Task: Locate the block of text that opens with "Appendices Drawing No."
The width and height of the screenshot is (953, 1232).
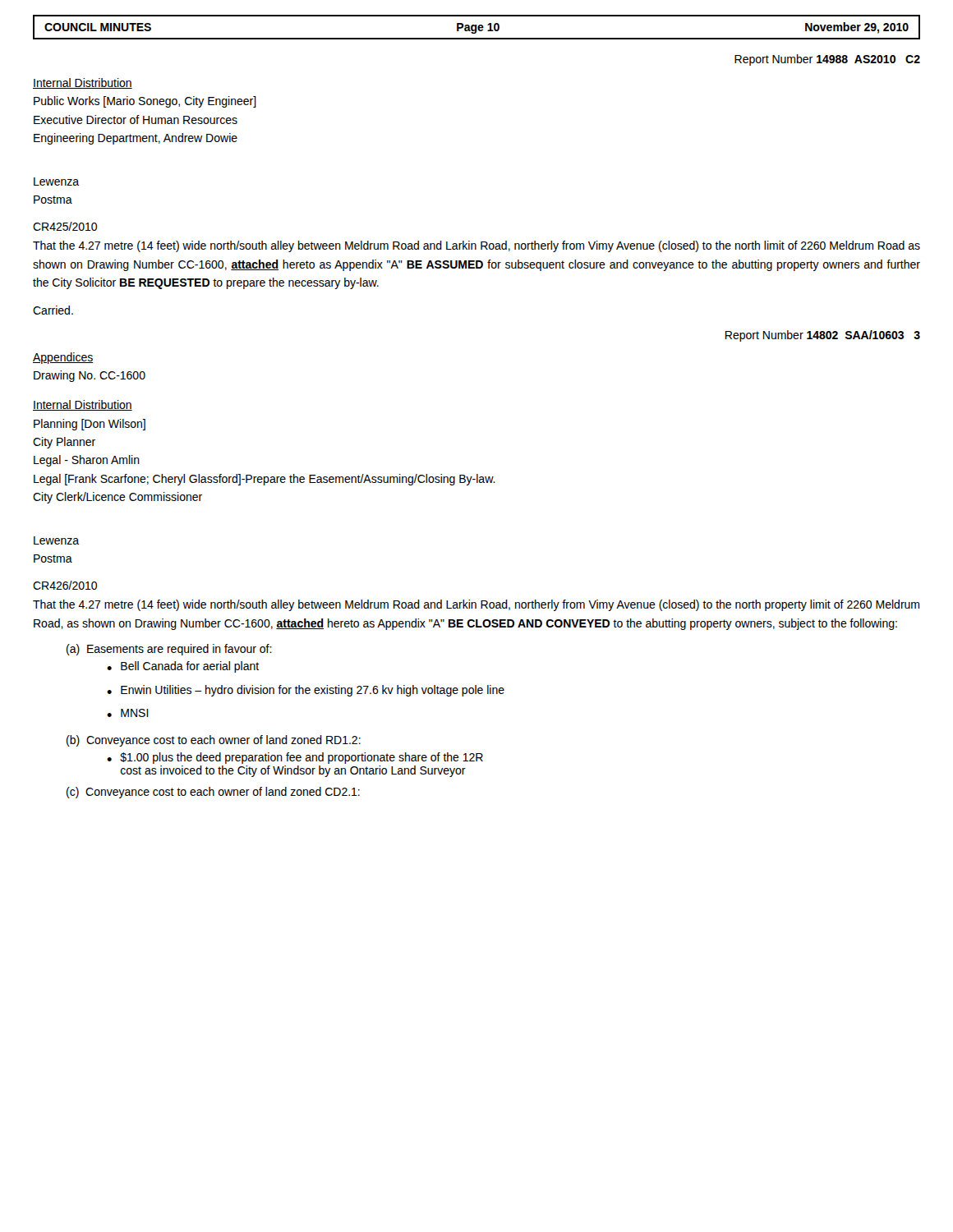Action: point(89,366)
